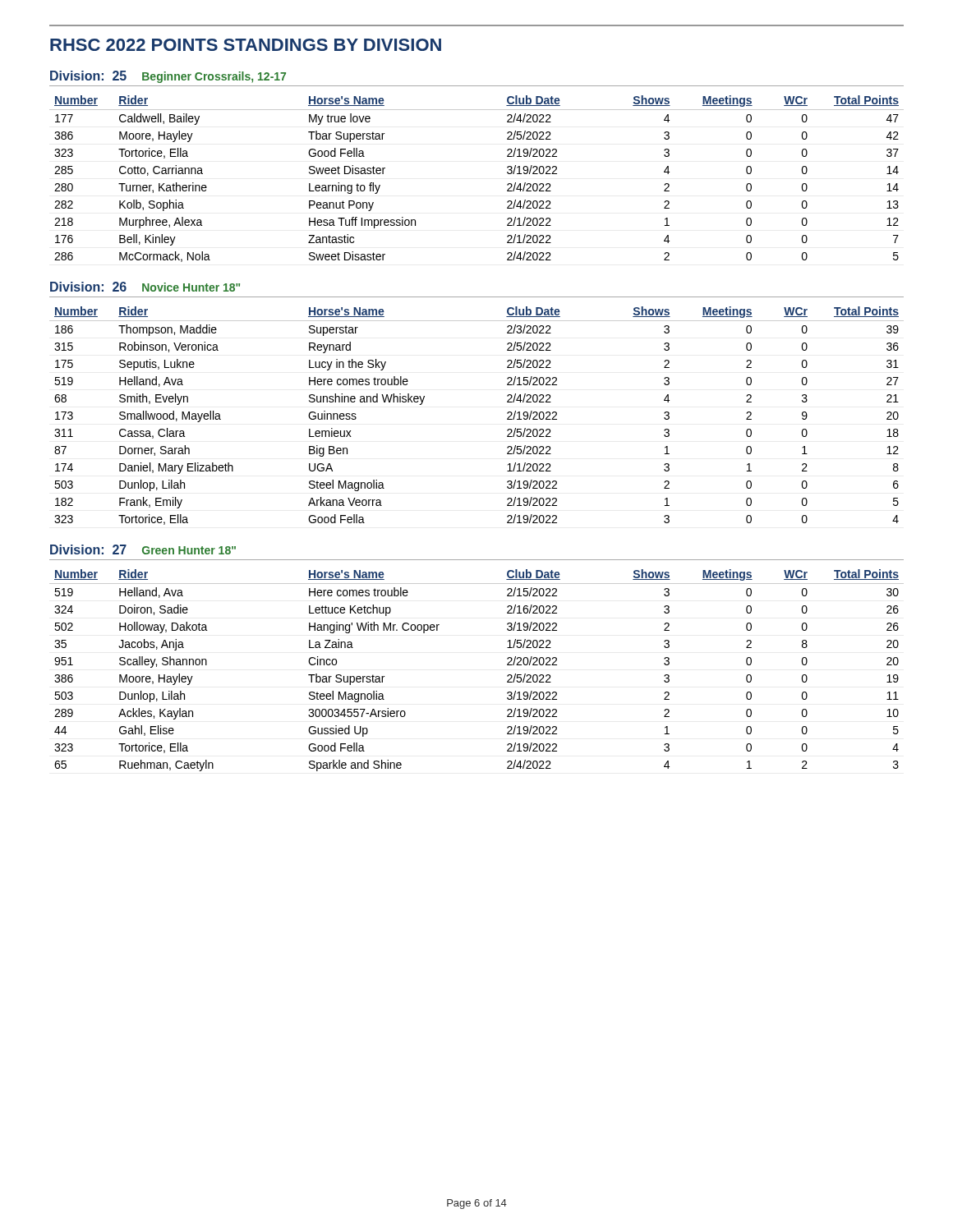The width and height of the screenshot is (953, 1232).
Task: Find the section header on this page that starts "Division: 25 Beginner Crossrails,"
Action: (x=476, y=78)
